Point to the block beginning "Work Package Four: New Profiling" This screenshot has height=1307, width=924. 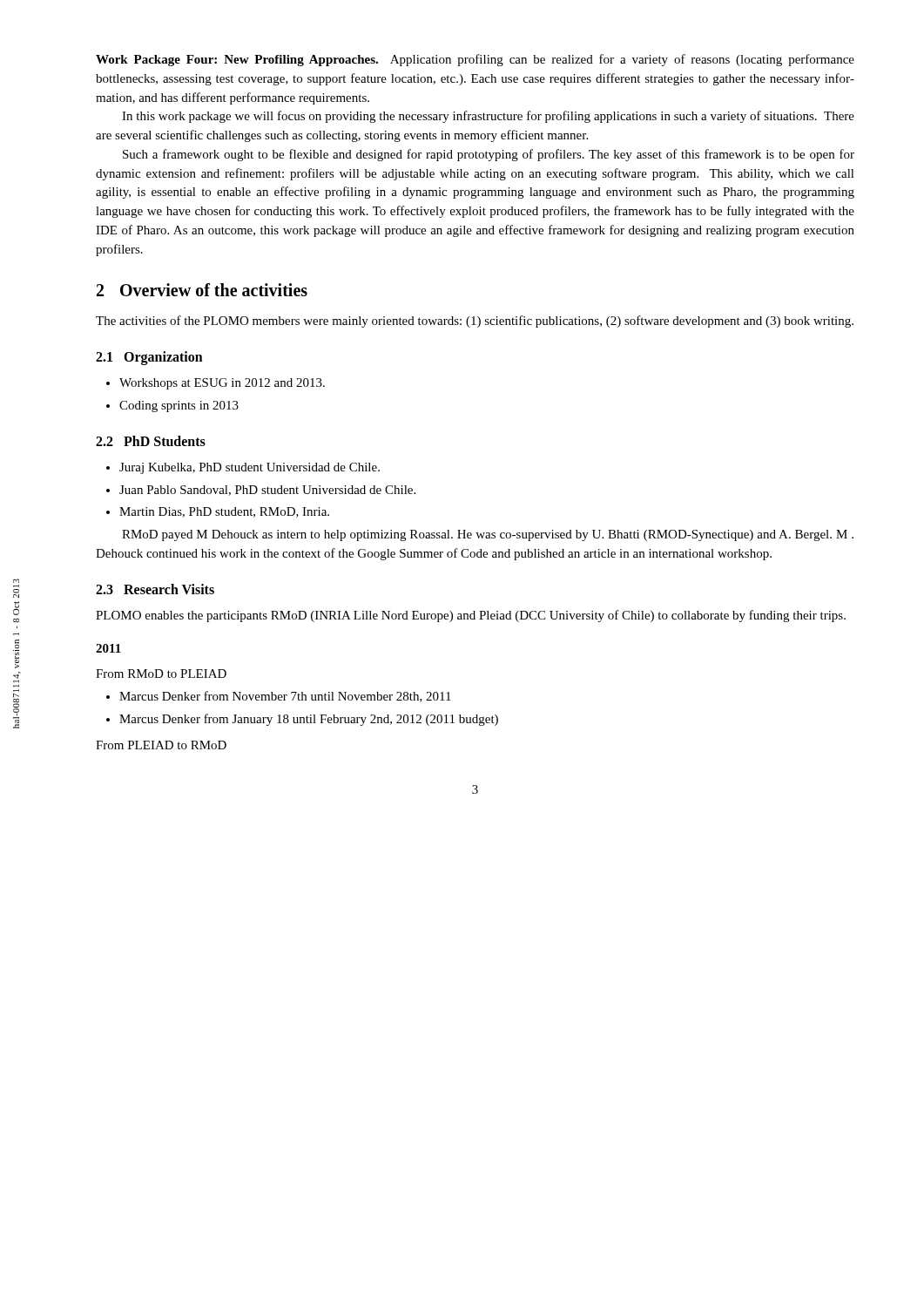tap(475, 155)
